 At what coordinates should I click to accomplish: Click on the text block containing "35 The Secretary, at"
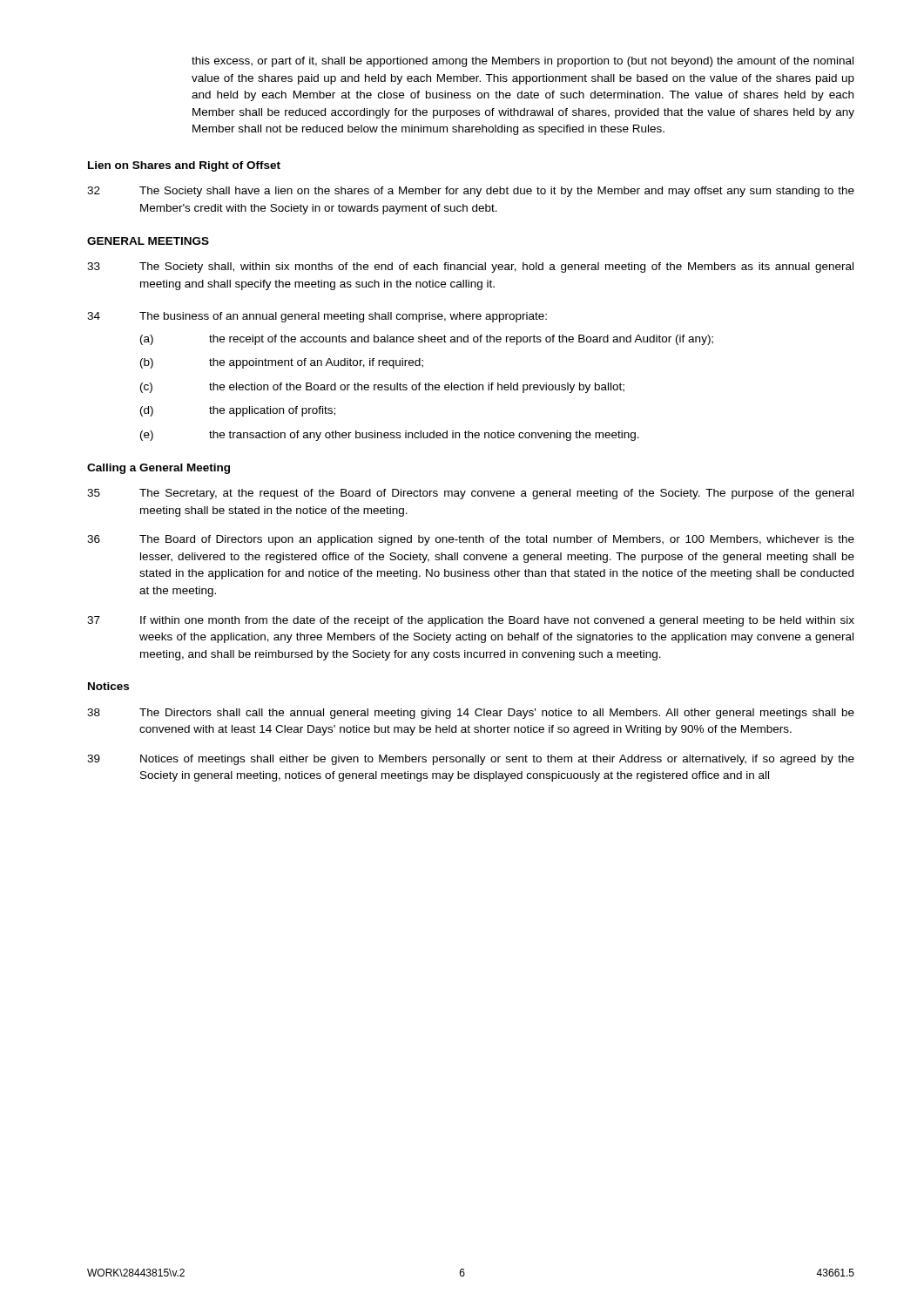point(471,502)
